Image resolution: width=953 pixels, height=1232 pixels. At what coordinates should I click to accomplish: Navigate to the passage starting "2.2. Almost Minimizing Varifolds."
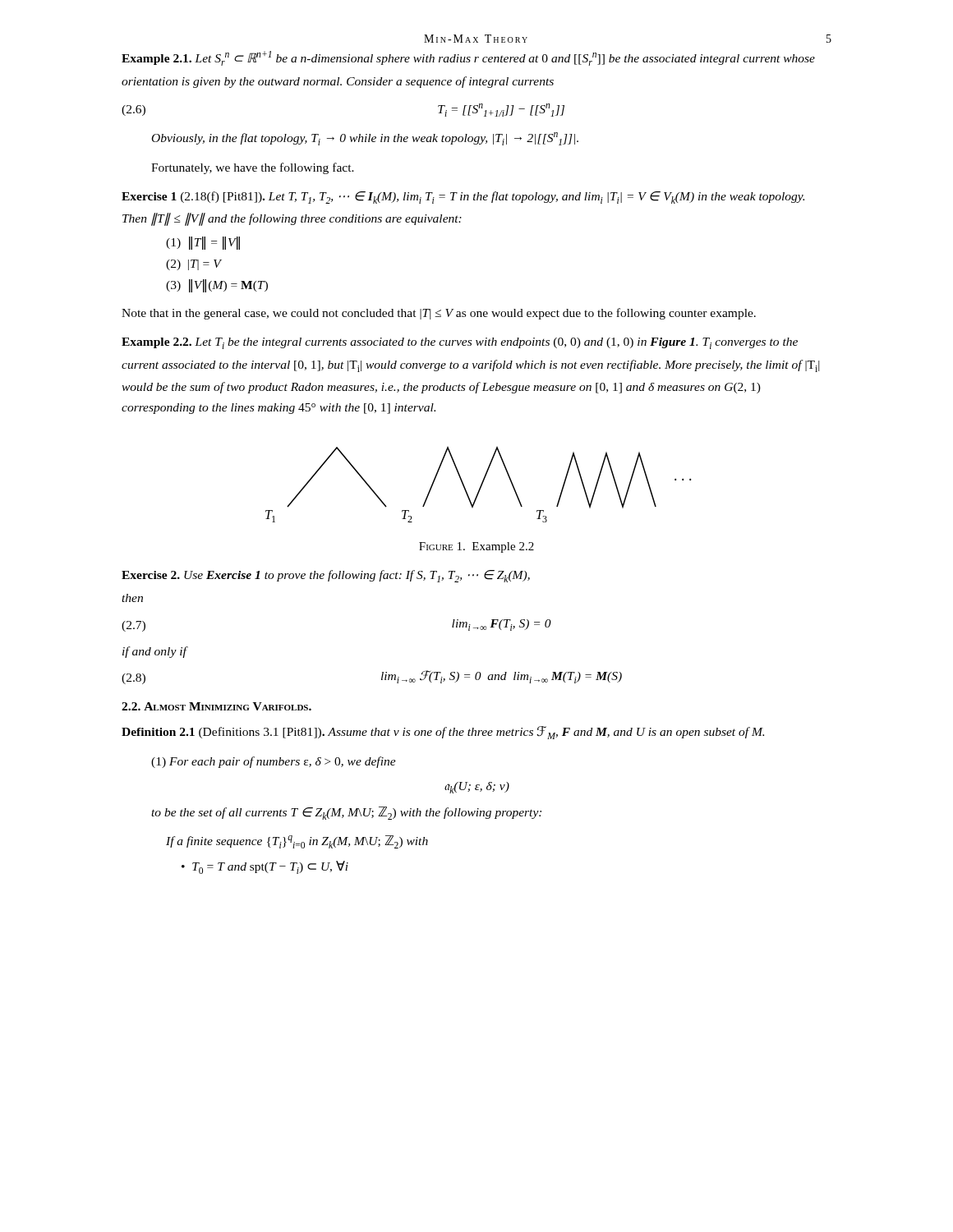point(217,706)
